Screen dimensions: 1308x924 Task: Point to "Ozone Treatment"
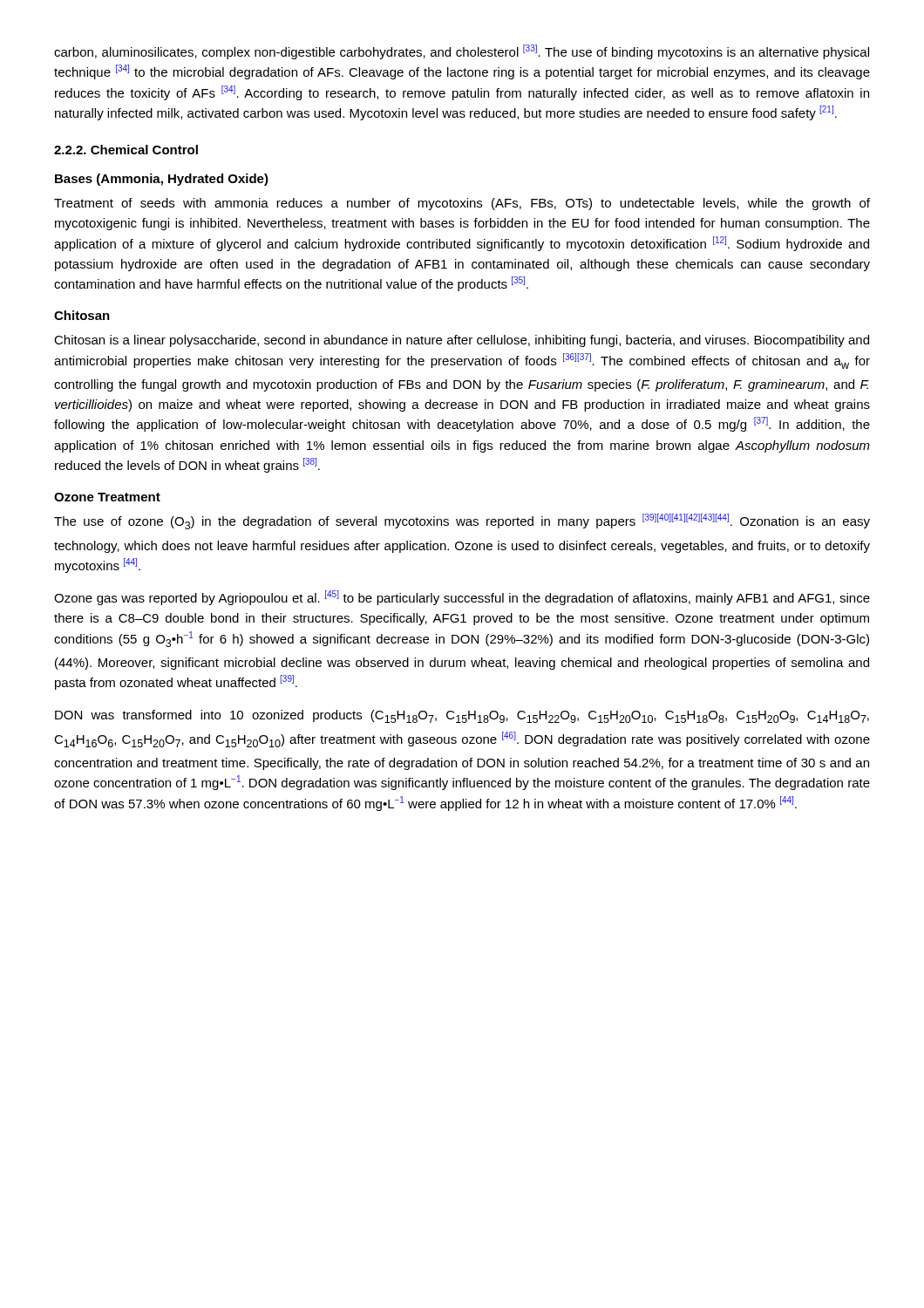tap(107, 497)
